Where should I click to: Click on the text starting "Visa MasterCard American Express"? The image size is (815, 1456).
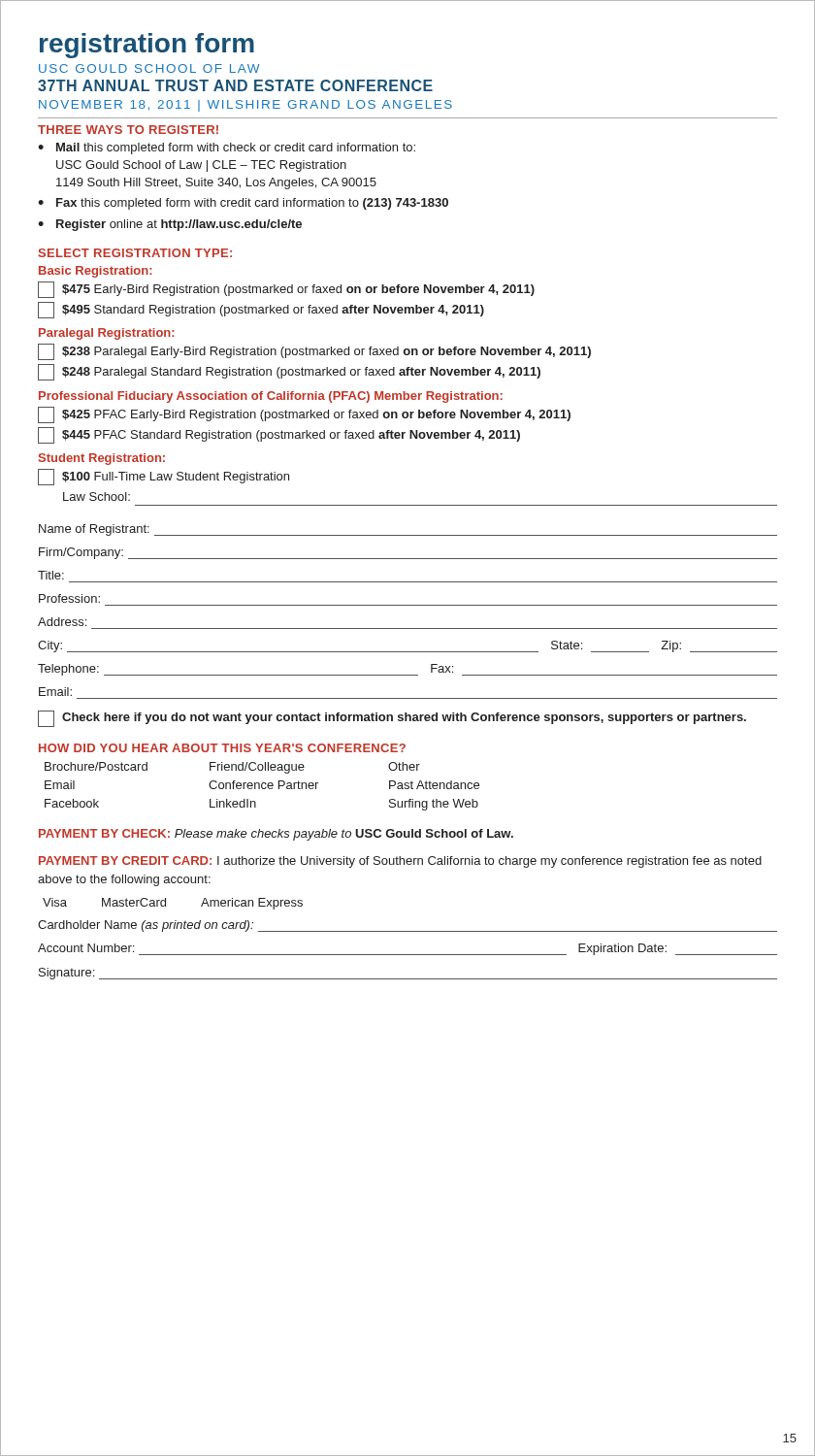(x=170, y=902)
